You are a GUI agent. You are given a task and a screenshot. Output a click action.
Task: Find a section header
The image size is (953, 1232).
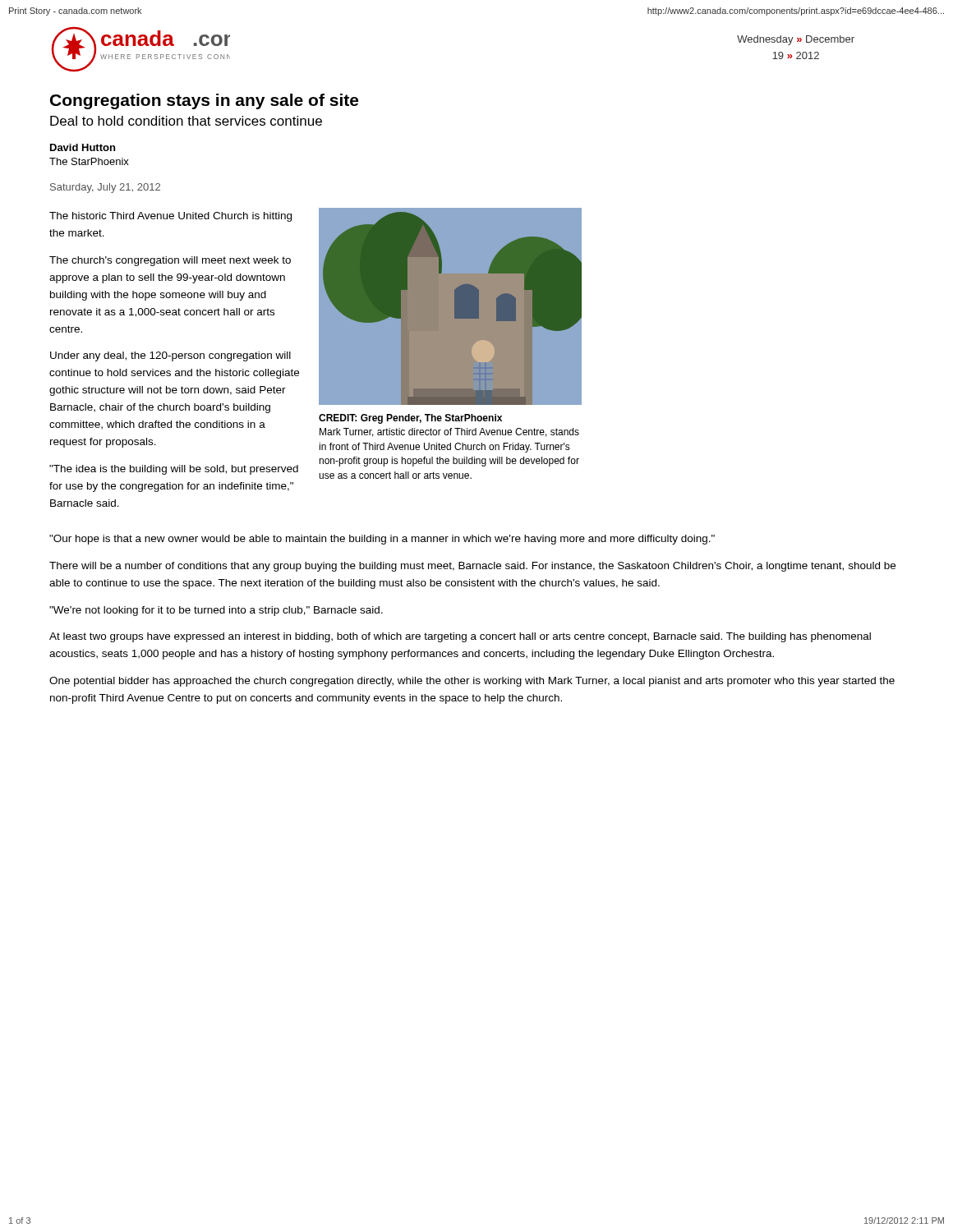[476, 122]
